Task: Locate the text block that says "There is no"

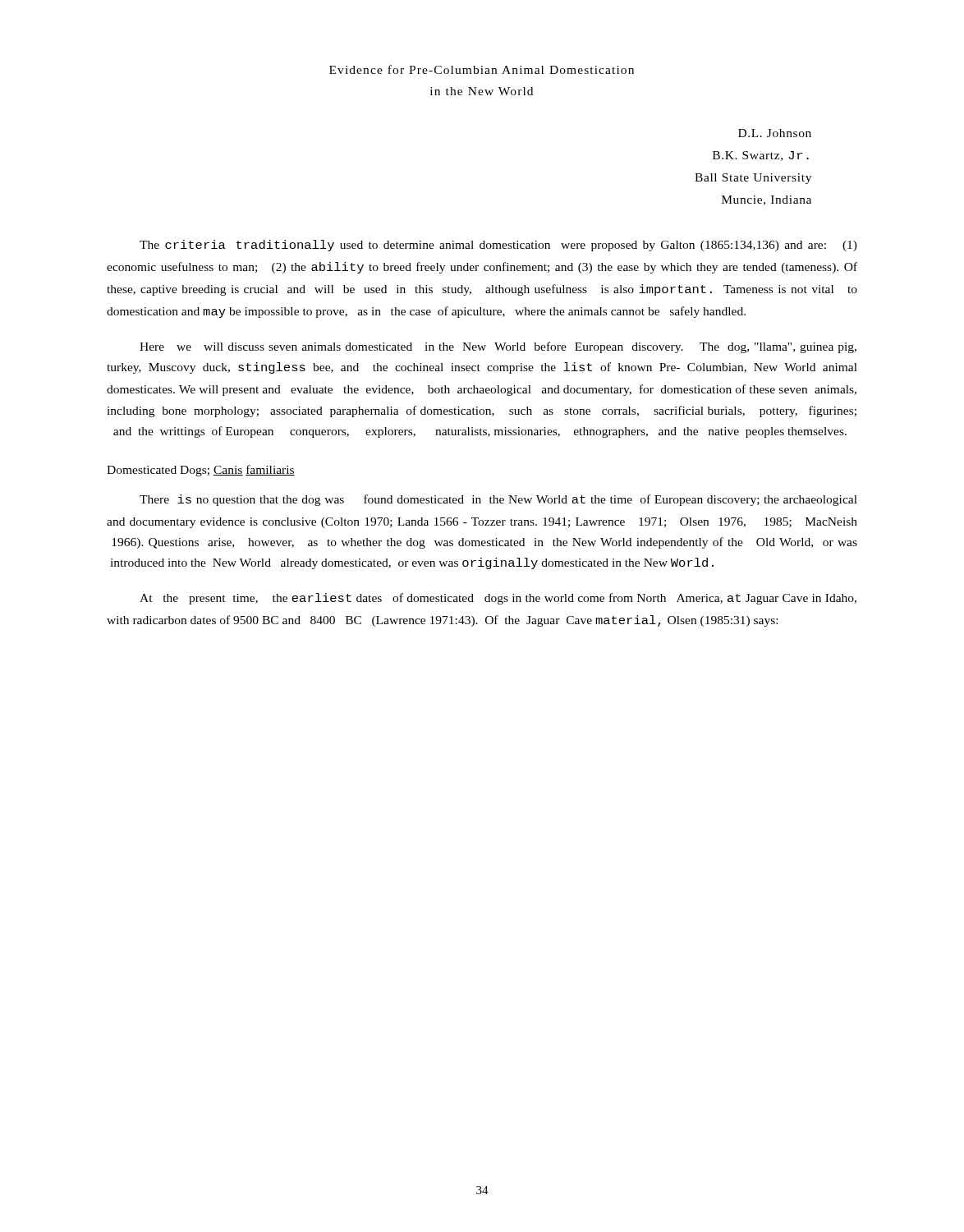Action: (482, 560)
